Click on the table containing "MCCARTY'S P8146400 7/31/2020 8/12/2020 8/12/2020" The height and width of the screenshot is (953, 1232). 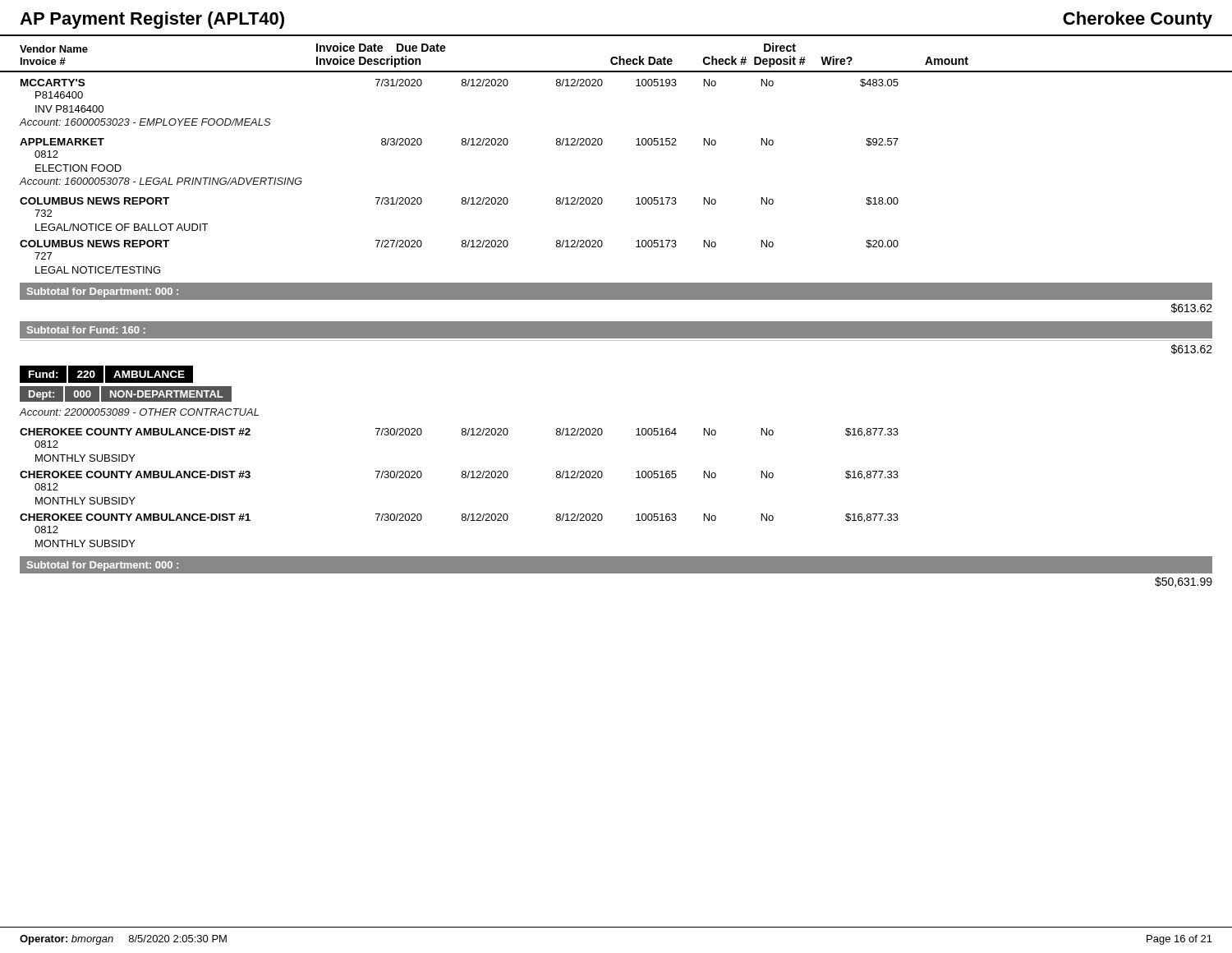[x=616, y=174]
